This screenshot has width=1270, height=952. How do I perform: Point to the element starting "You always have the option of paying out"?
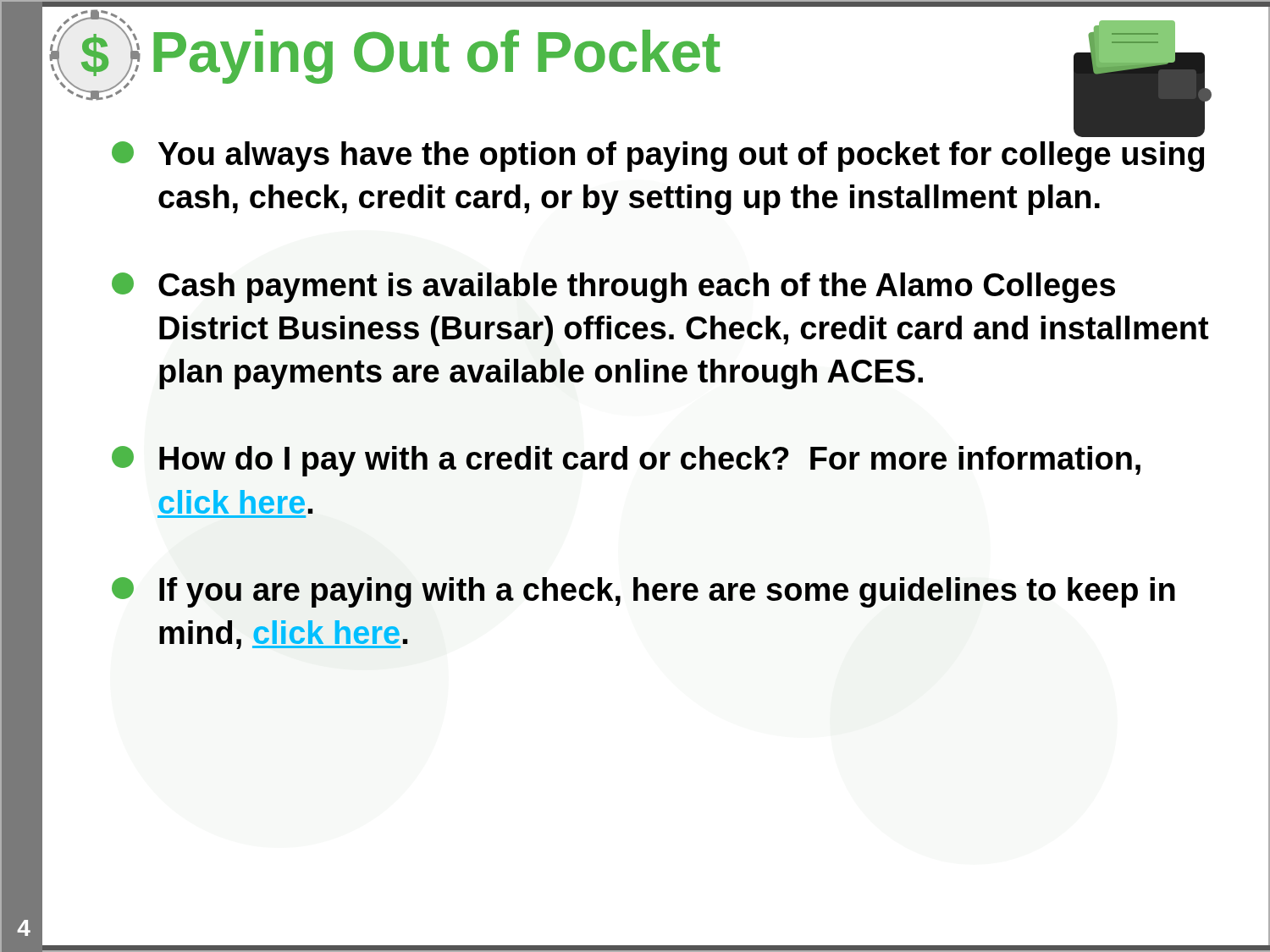pyautogui.click(x=666, y=176)
